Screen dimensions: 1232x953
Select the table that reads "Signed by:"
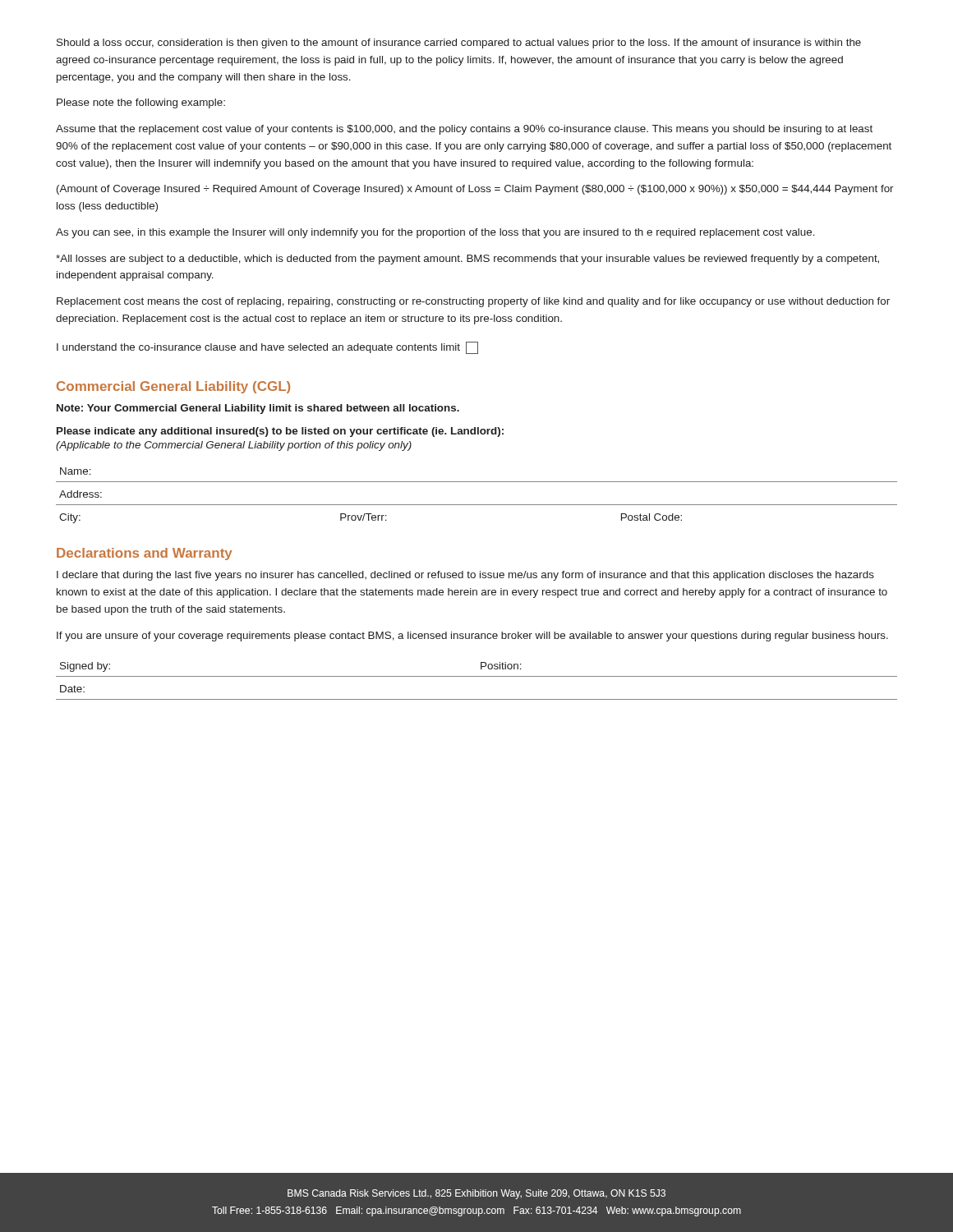tap(476, 679)
